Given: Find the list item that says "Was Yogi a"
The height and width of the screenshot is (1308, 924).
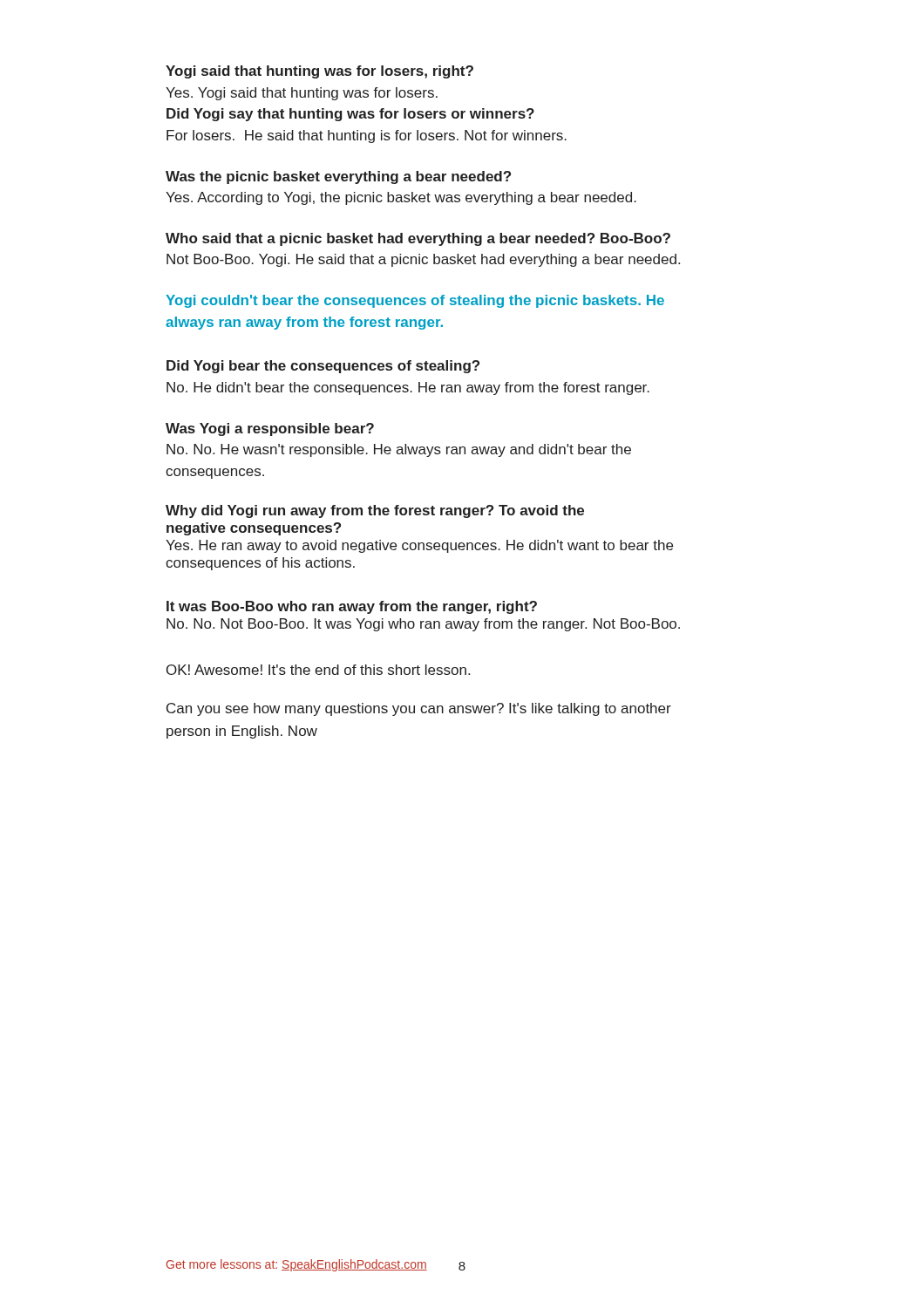Looking at the screenshot, I should click(x=436, y=451).
